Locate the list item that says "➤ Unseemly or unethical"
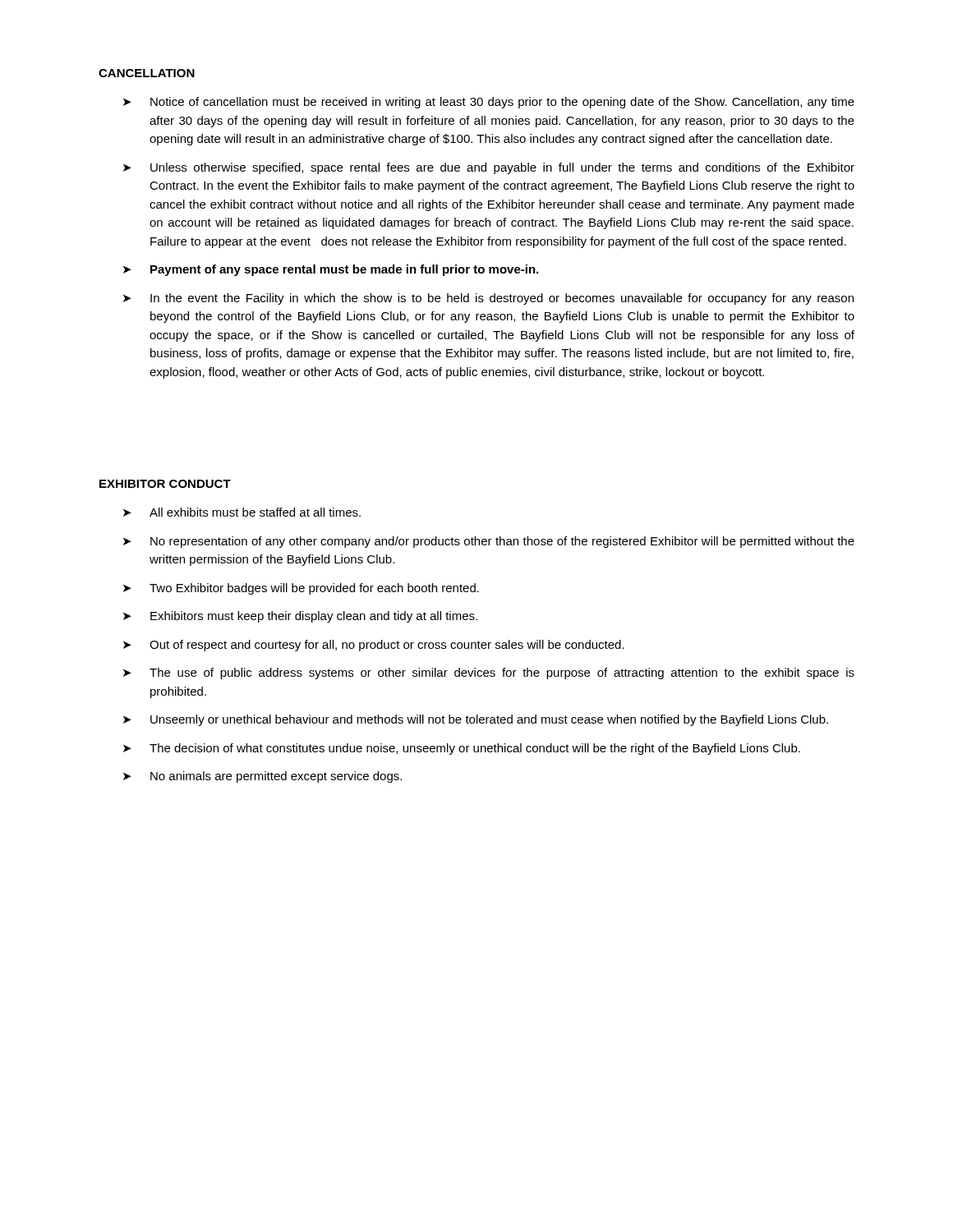This screenshot has width=953, height=1232. pos(488,720)
